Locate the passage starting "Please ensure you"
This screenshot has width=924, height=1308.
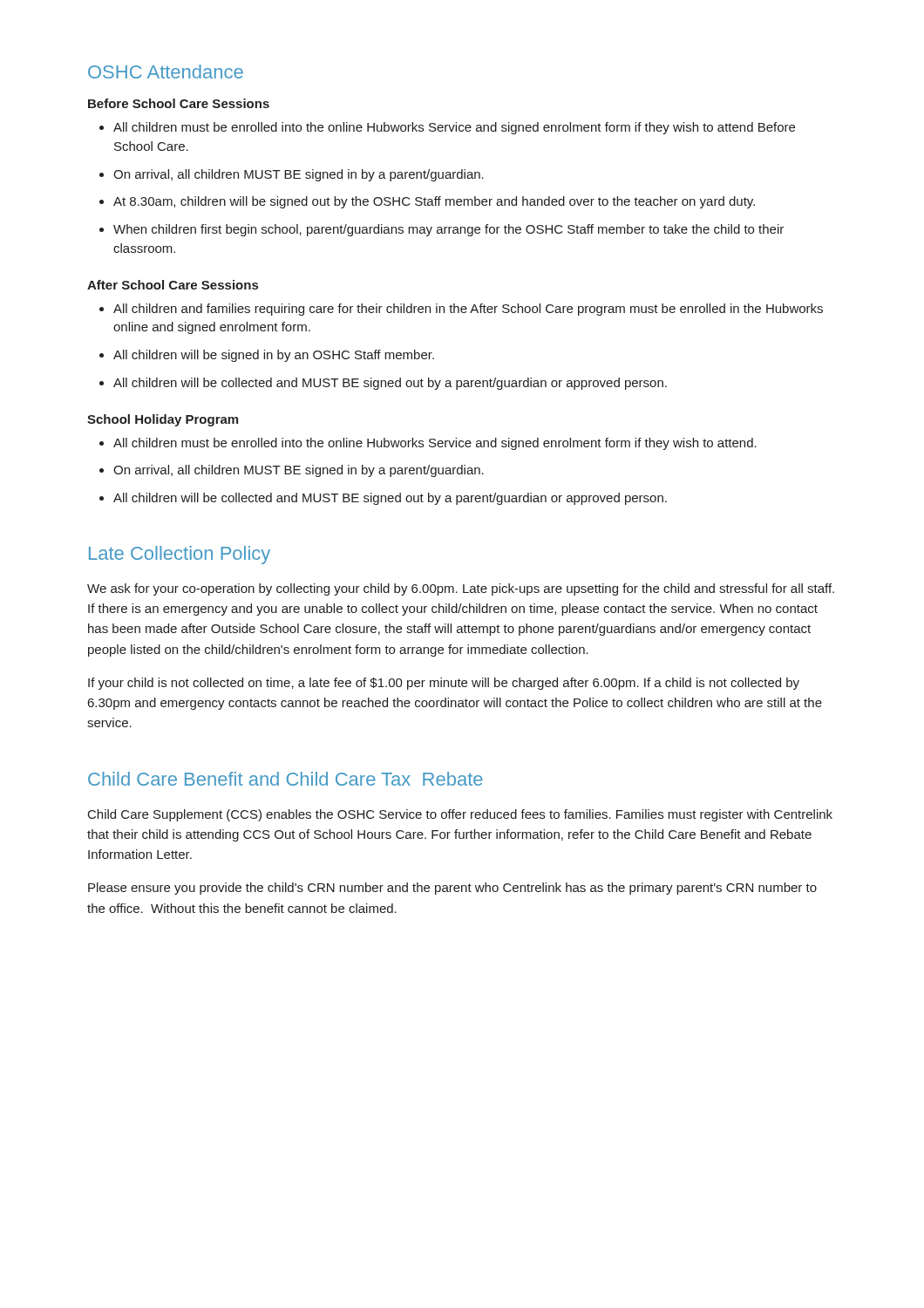tap(462, 898)
